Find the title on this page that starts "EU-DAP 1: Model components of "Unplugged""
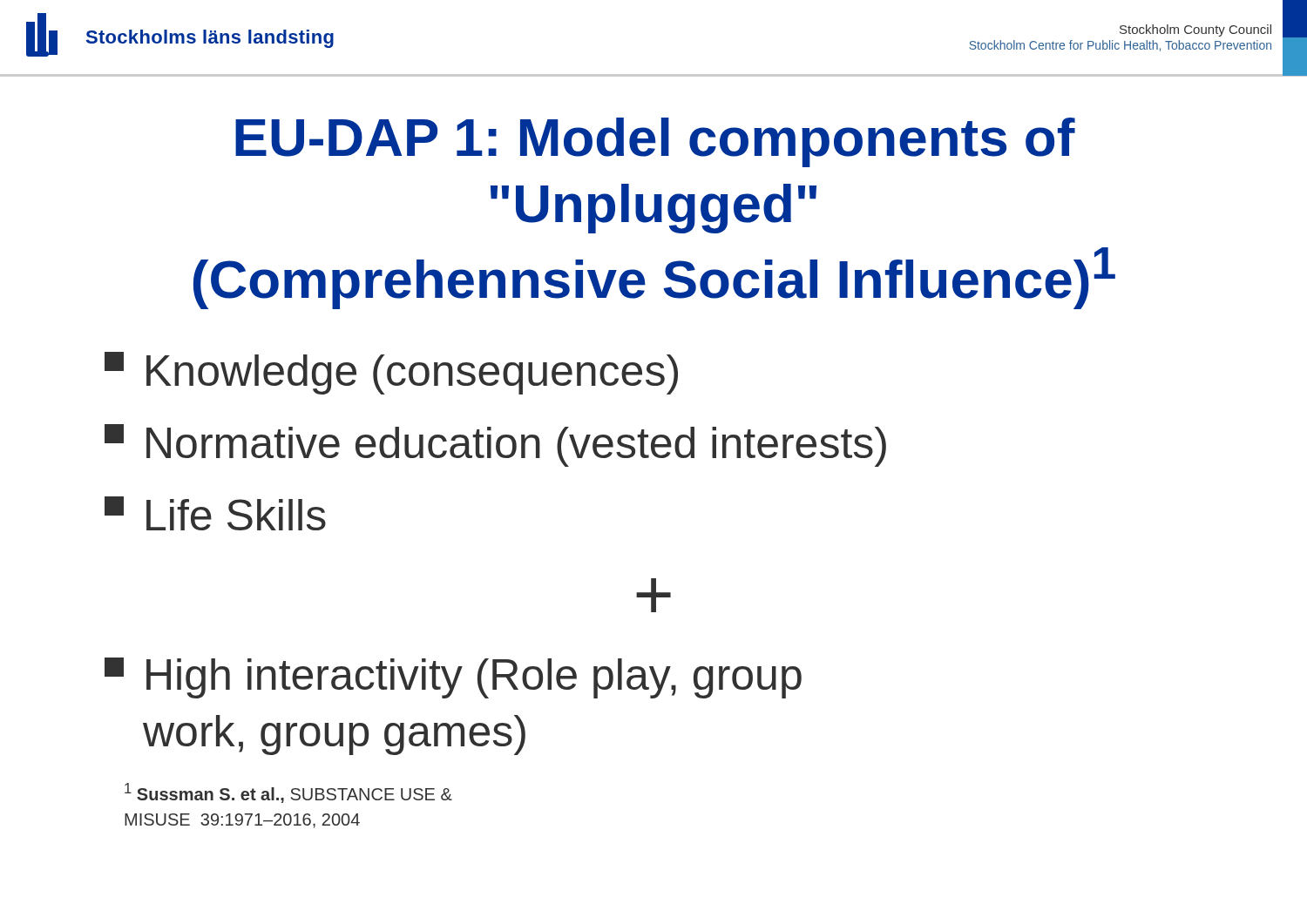The image size is (1307, 924). [654, 208]
